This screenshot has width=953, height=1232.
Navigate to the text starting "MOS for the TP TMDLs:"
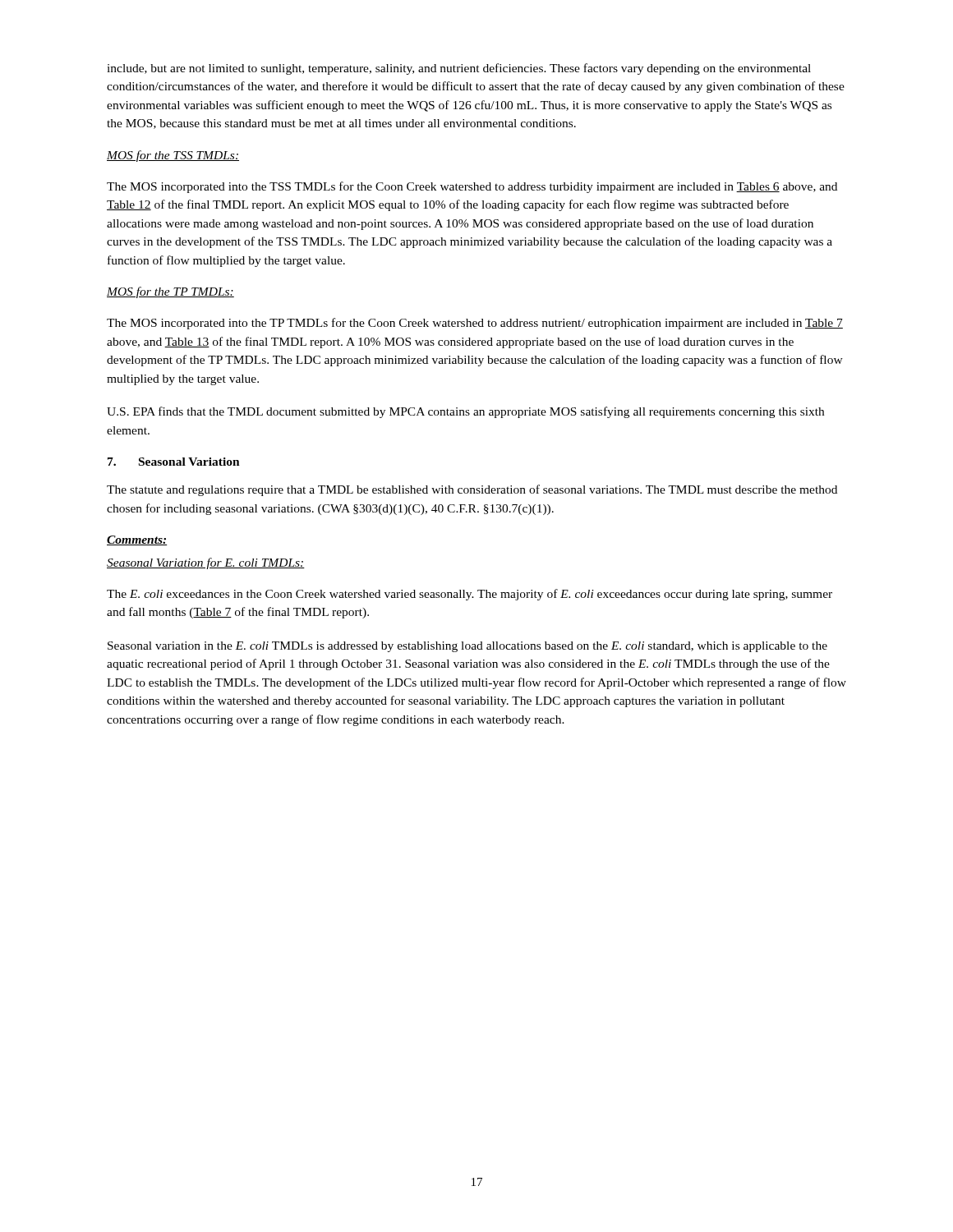click(x=170, y=291)
